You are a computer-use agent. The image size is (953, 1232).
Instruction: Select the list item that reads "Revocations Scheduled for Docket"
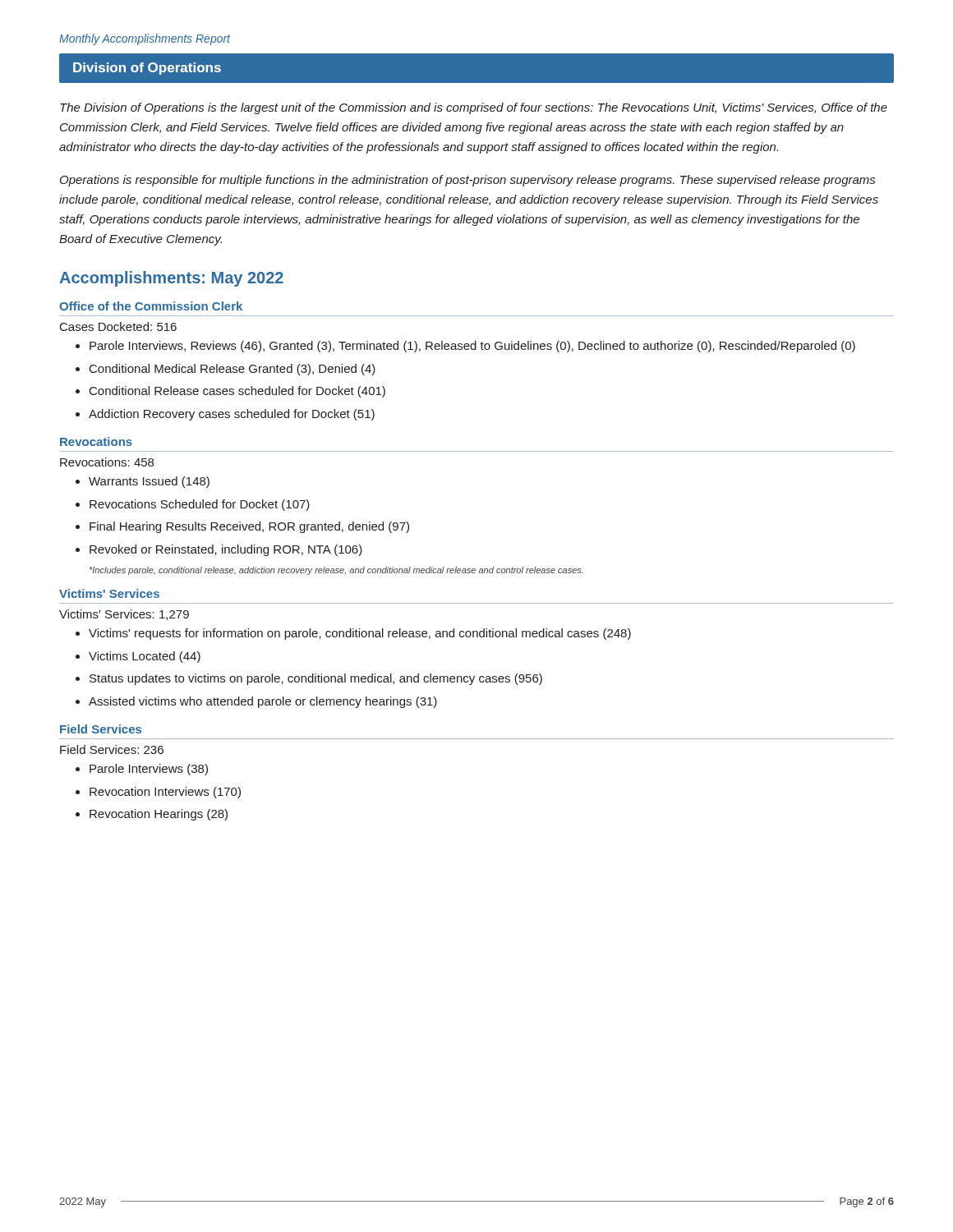point(199,503)
